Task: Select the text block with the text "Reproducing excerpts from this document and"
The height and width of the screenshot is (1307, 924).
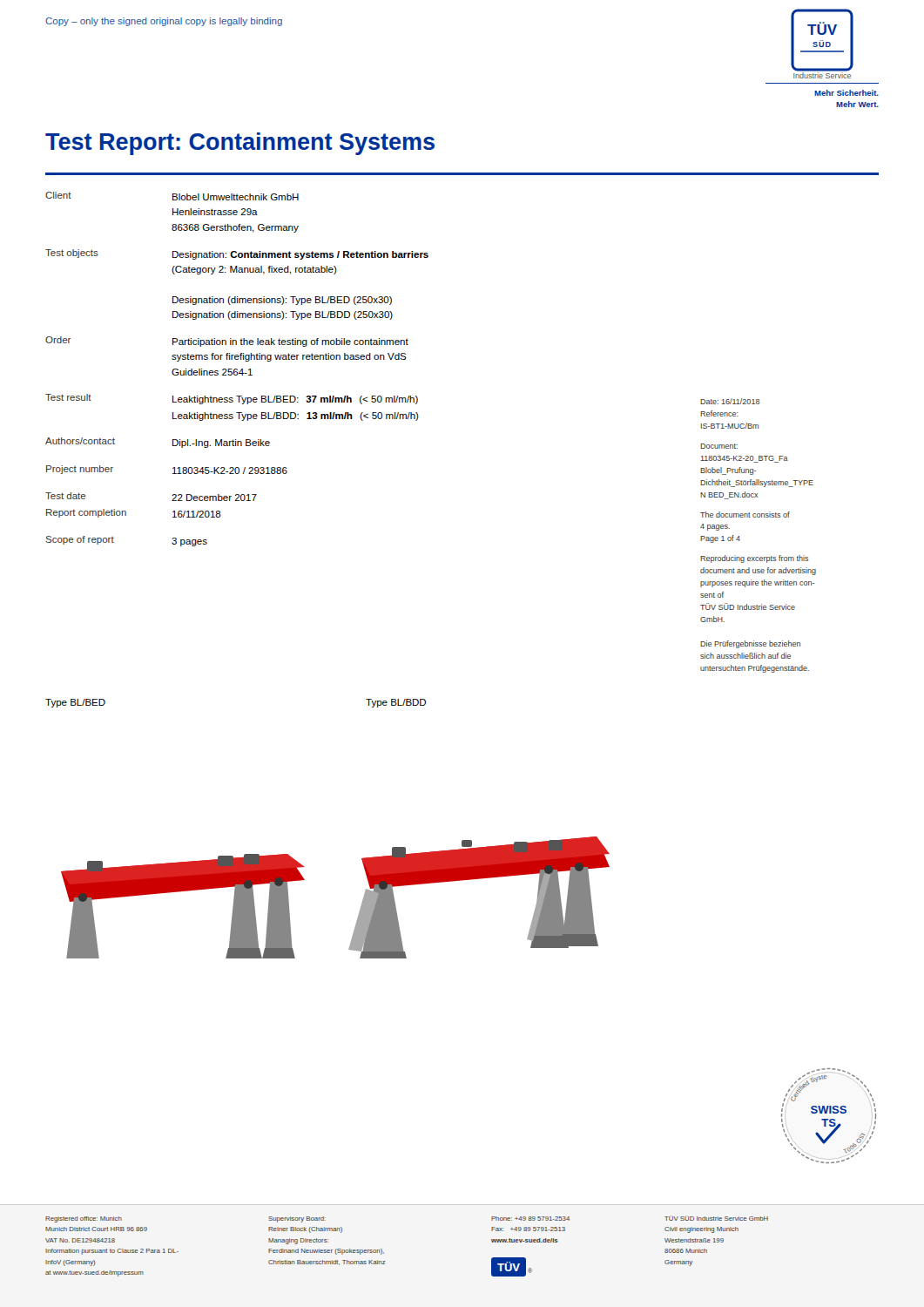Action: tap(758, 589)
